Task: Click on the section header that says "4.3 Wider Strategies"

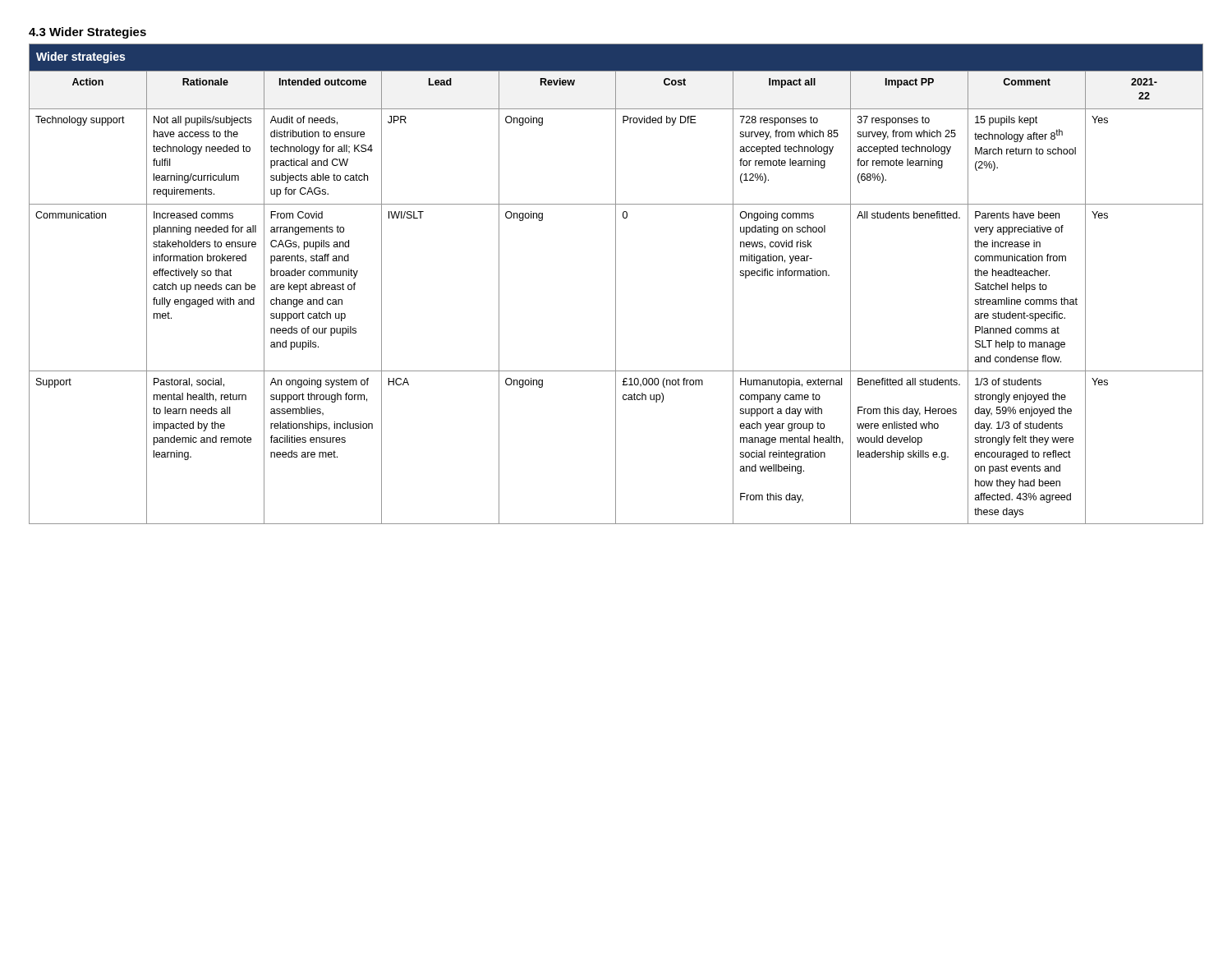Action: [x=88, y=32]
